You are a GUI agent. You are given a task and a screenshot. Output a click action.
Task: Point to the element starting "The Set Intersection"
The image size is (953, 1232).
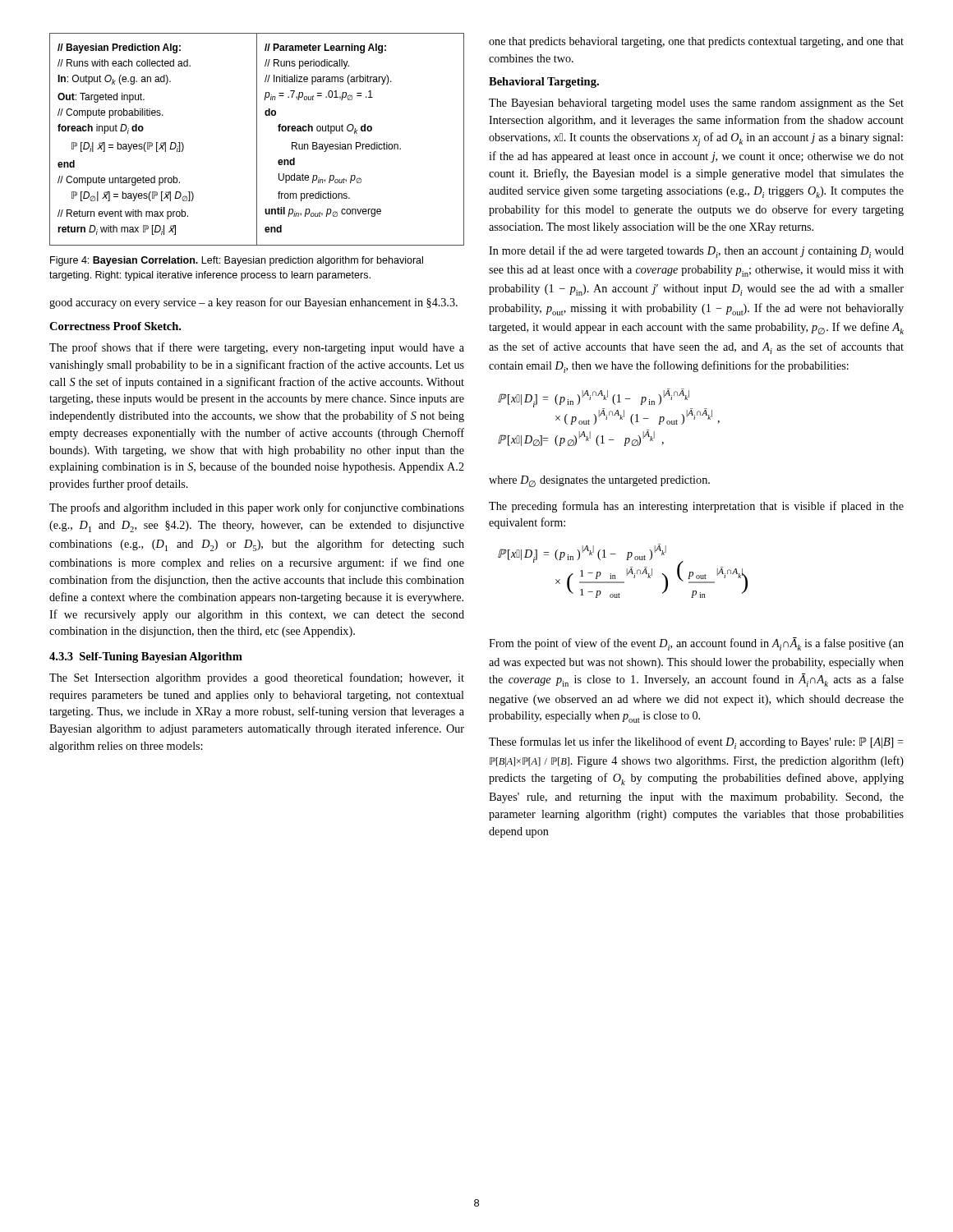tap(257, 712)
